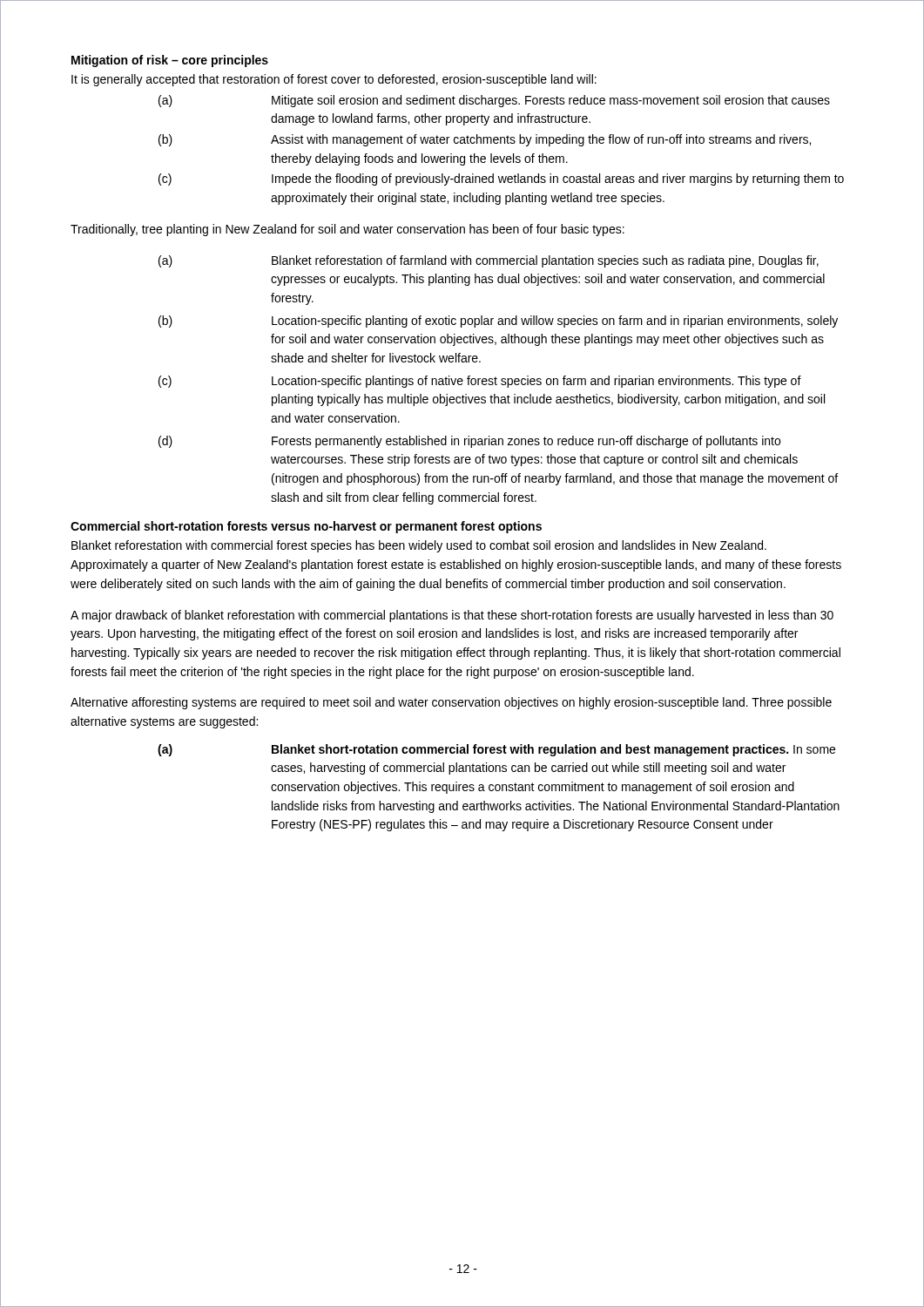Locate the text block that says "A major drawback of blanket reforestation with commercial"
Image resolution: width=924 pixels, height=1307 pixels.
456,643
